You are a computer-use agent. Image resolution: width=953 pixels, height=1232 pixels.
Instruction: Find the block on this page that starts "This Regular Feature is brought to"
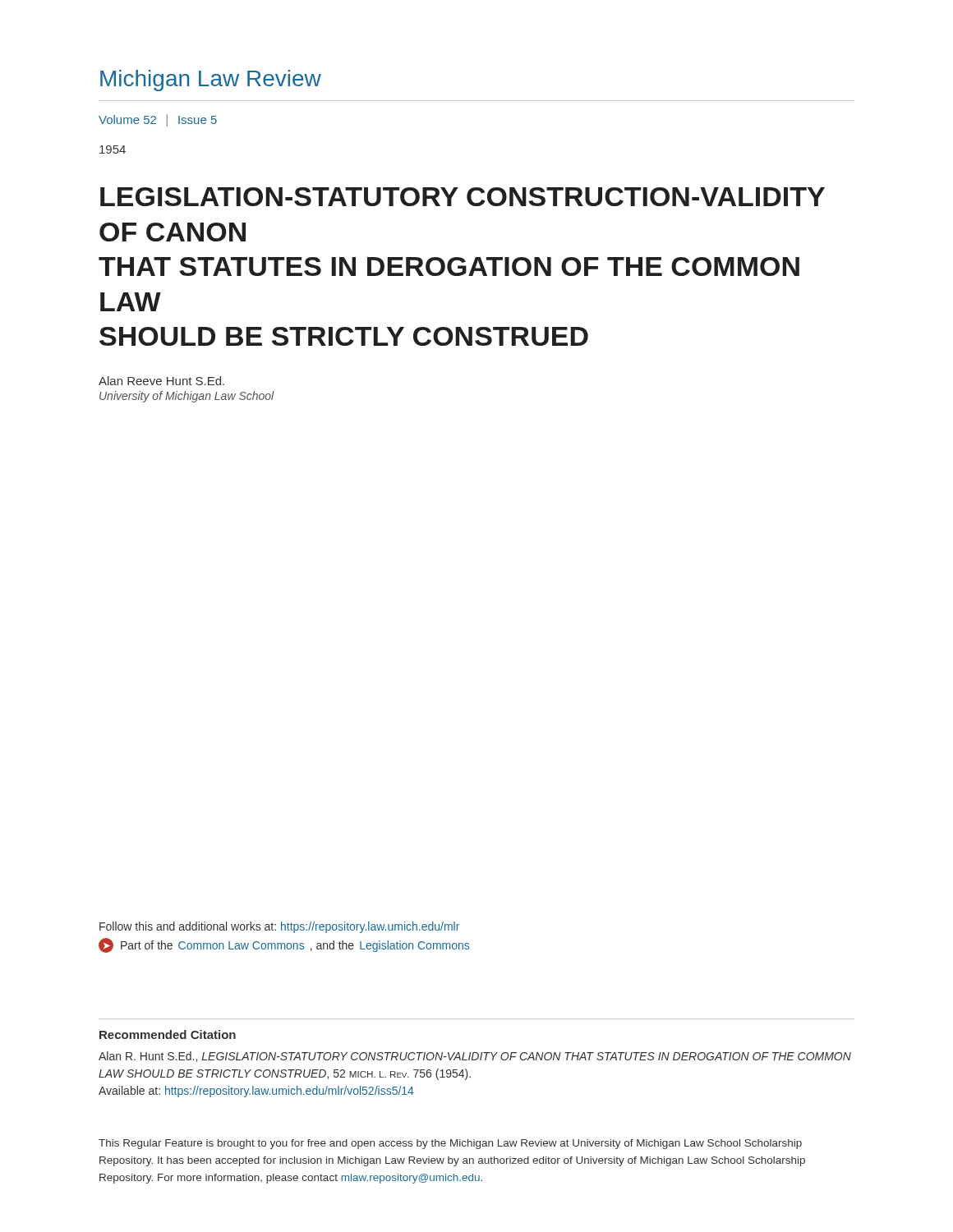[452, 1160]
